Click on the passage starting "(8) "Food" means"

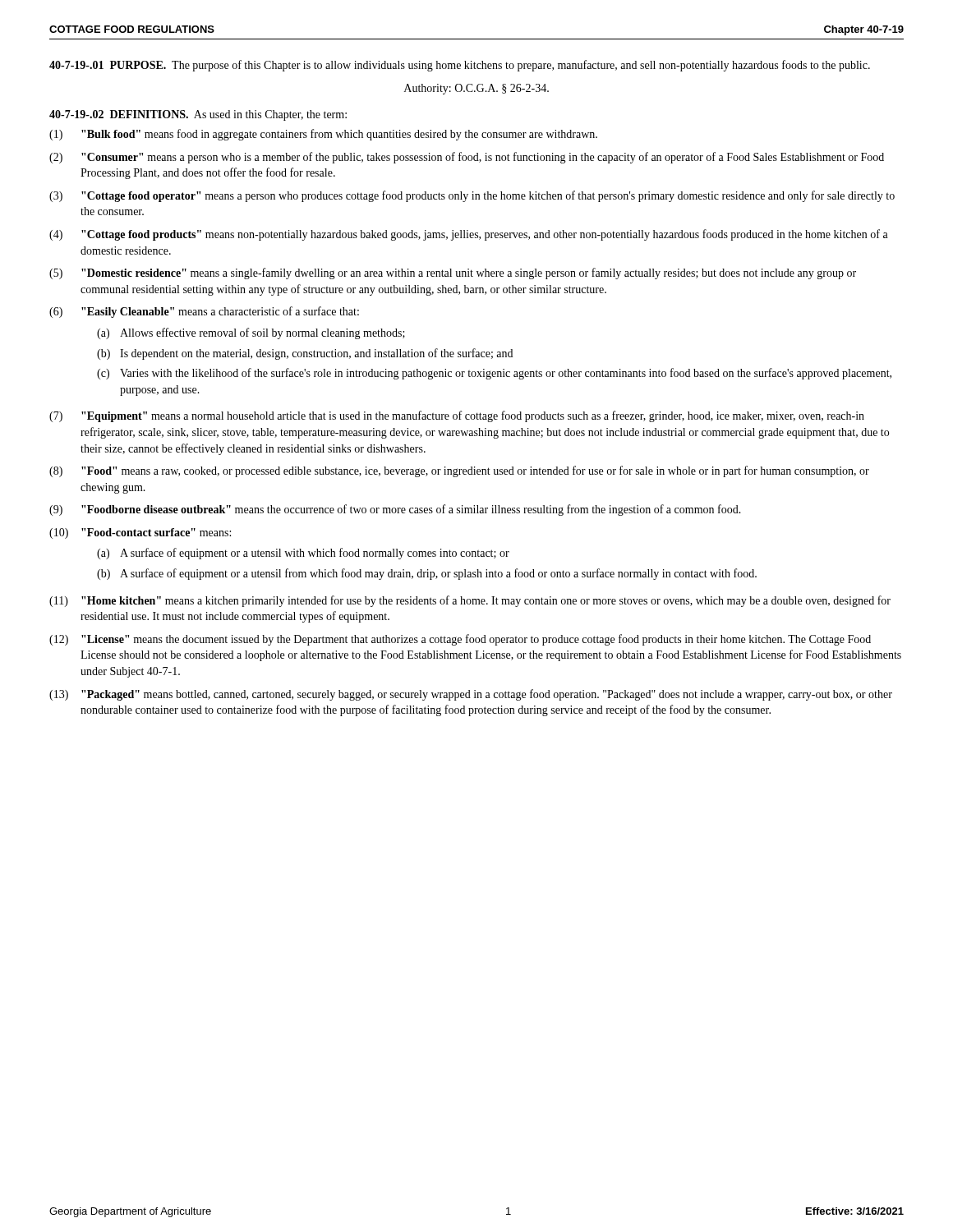click(476, 479)
